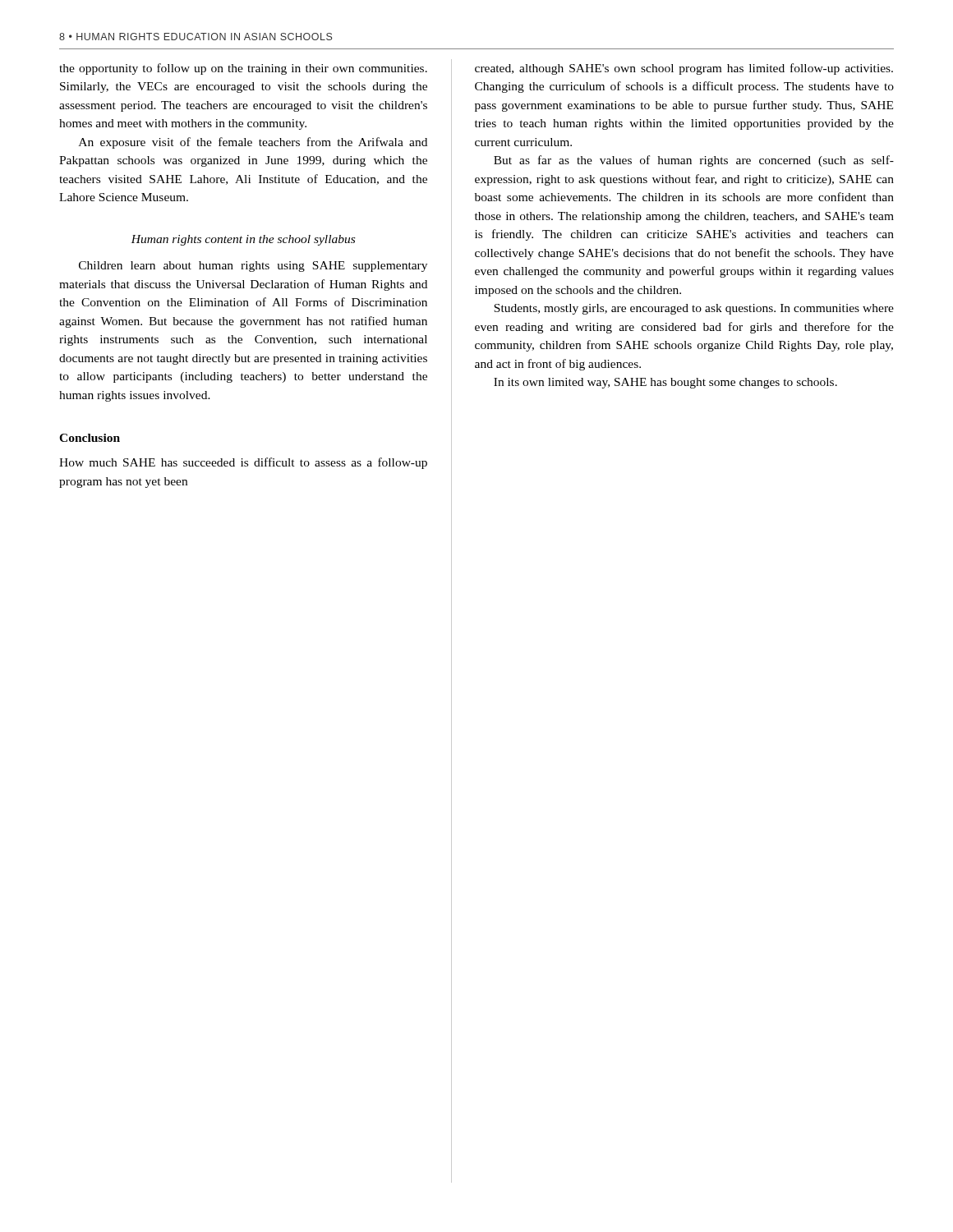Point to the text block starting "Children learn about"
This screenshot has width=953, height=1232.
pos(243,330)
